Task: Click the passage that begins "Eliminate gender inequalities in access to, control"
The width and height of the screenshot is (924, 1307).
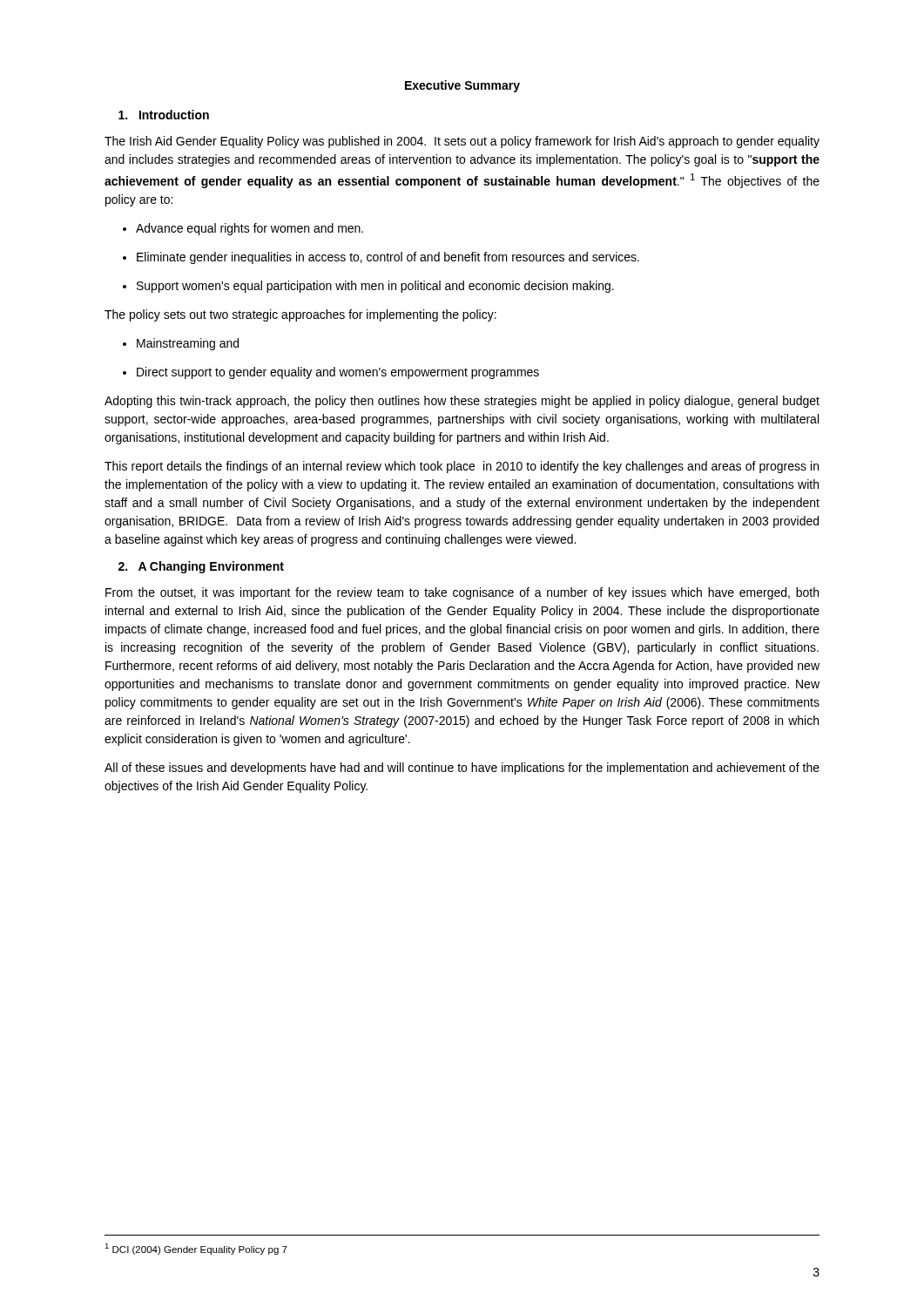Action: [478, 257]
